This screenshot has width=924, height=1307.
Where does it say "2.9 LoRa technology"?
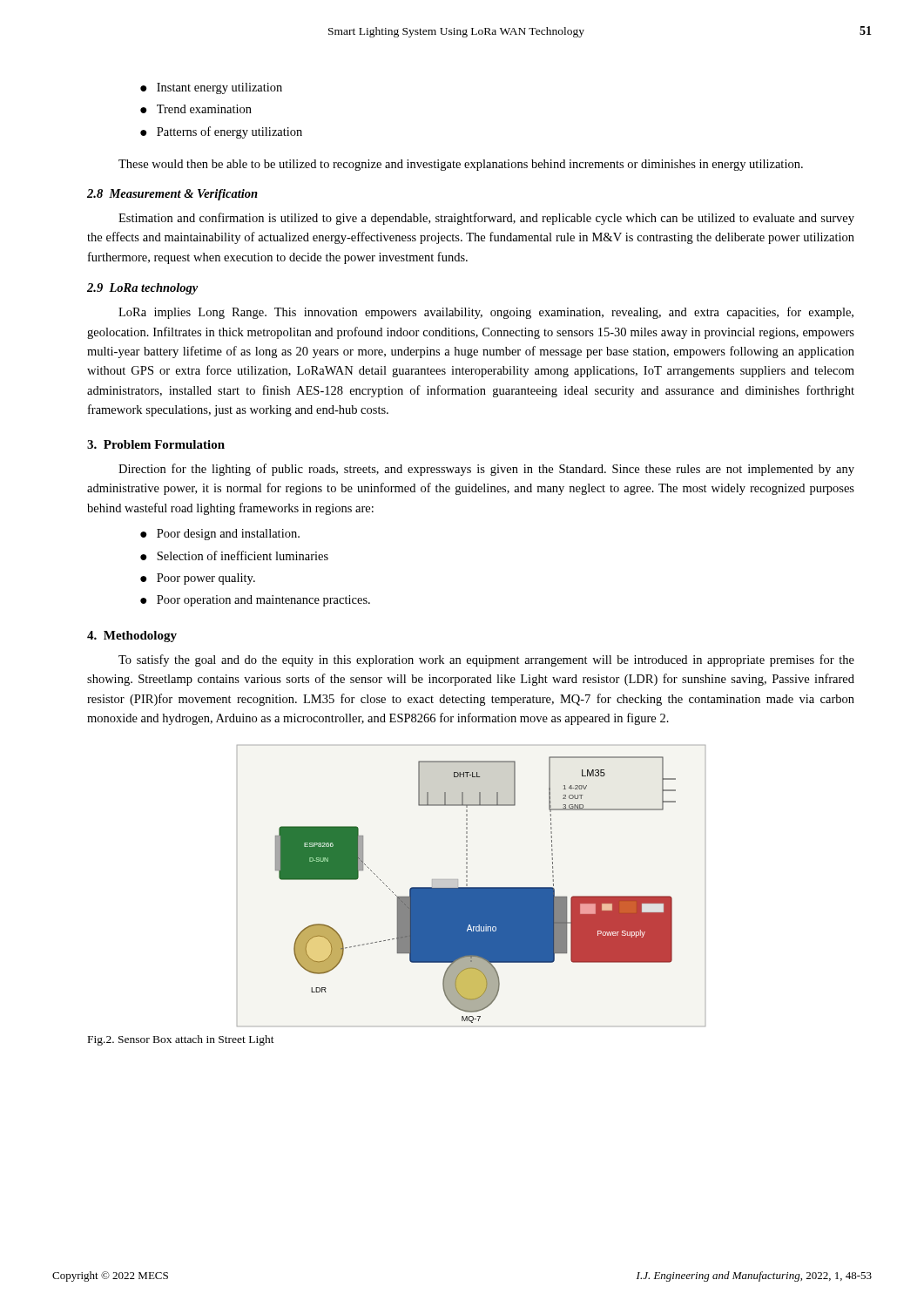pyautogui.click(x=143, y=288)
